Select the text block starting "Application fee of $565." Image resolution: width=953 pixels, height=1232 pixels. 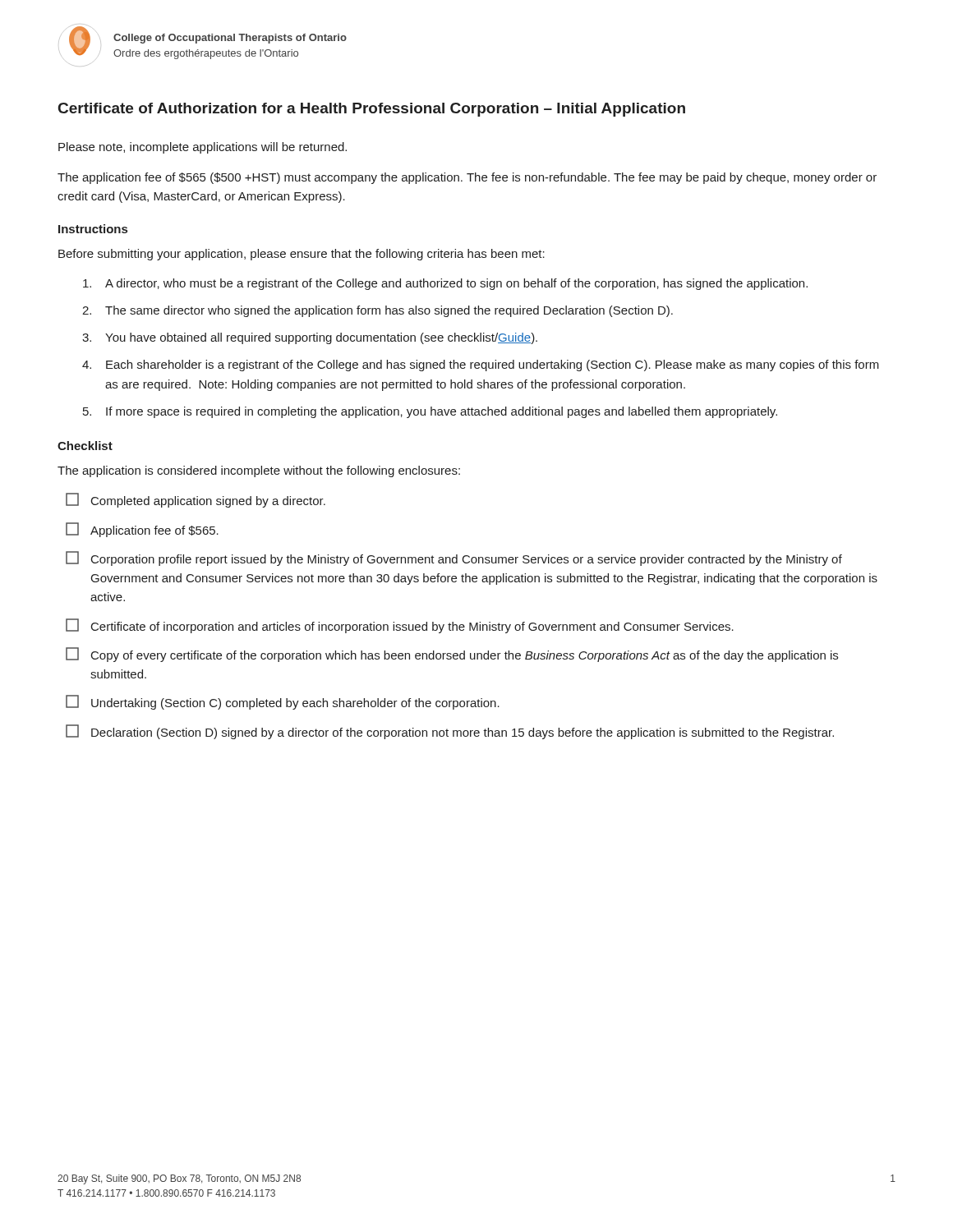click(142, 530)
